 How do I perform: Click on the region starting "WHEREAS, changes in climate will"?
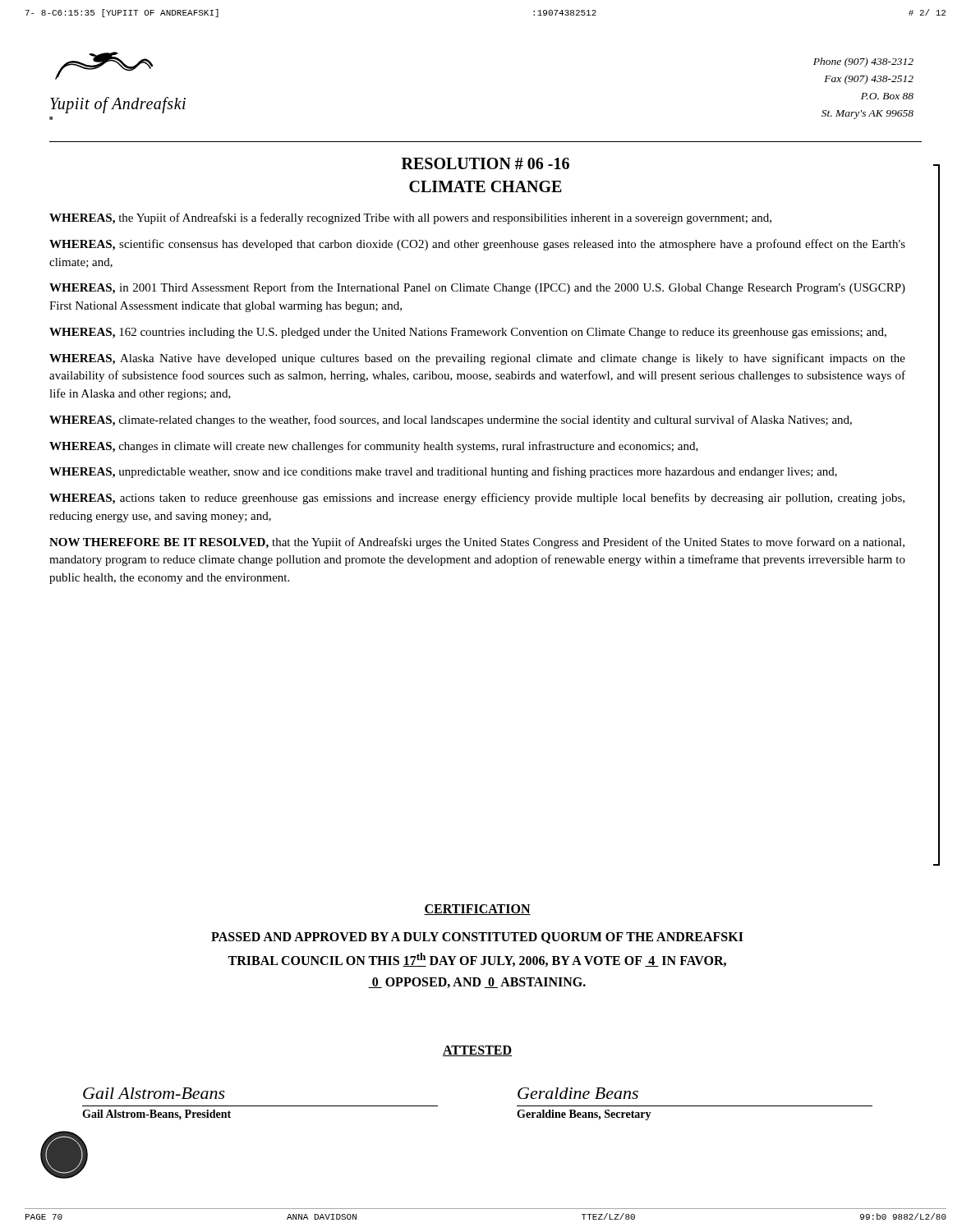374,446
